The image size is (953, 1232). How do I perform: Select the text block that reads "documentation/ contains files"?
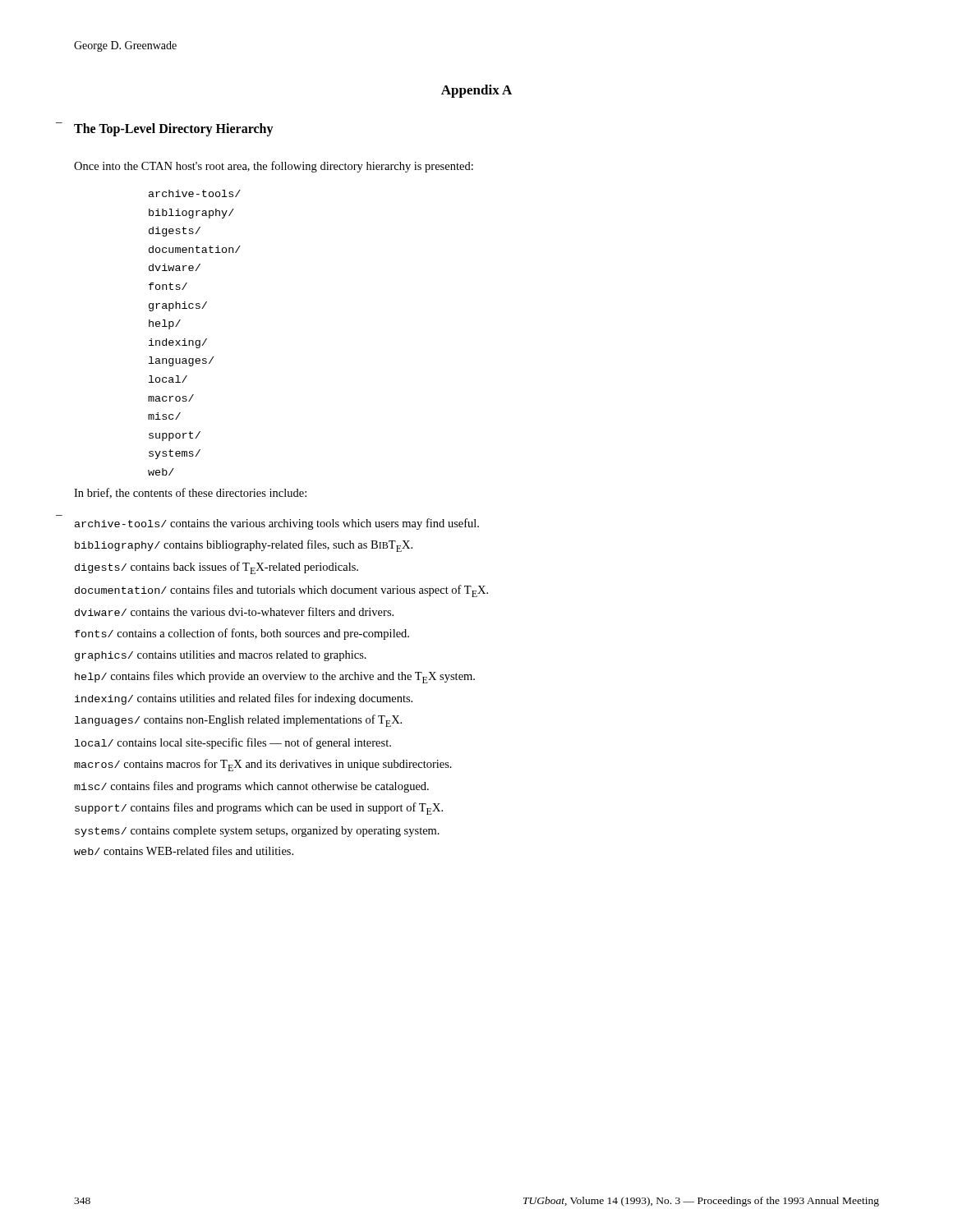point(281,591)
